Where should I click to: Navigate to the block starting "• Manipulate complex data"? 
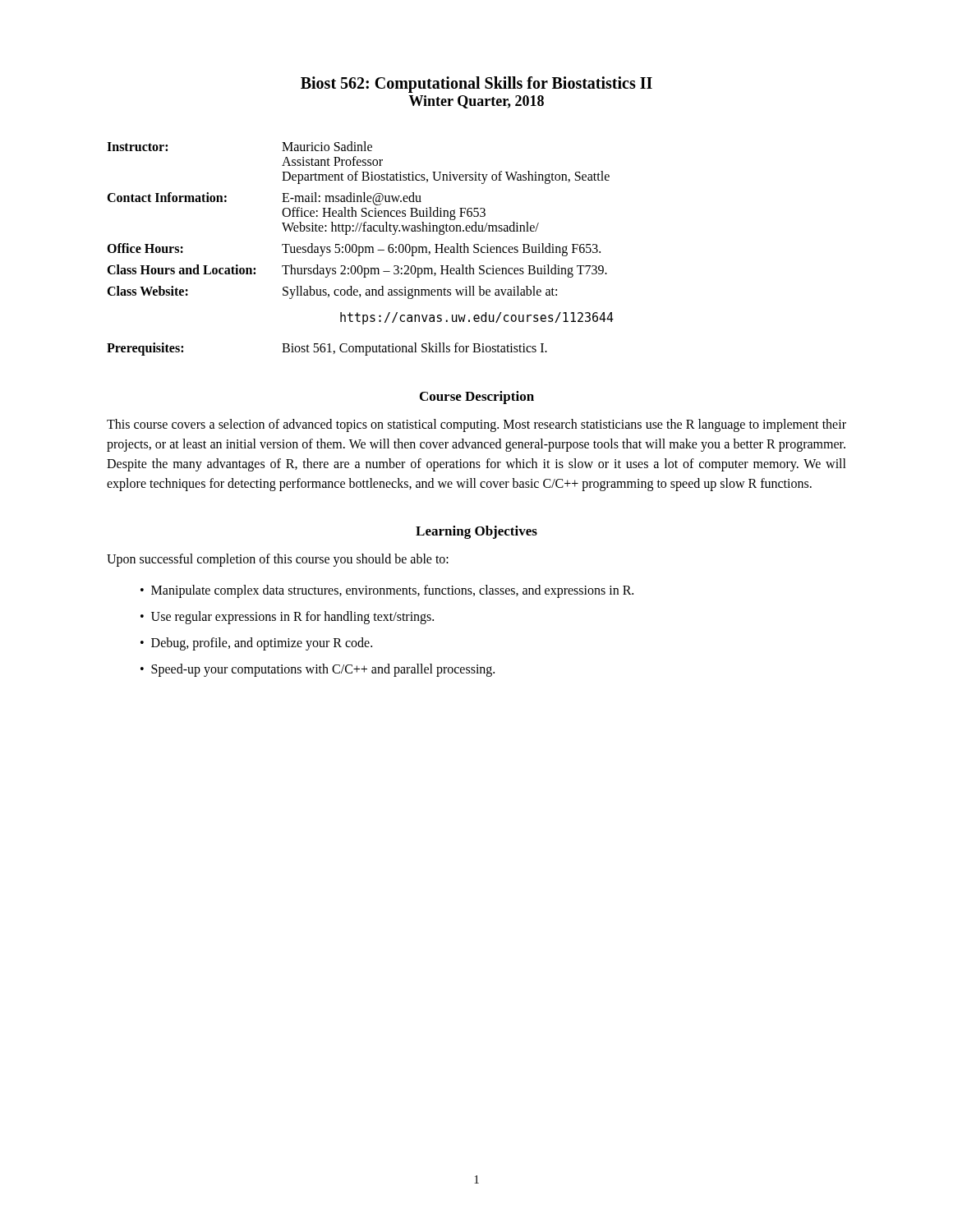tap(387, 590)
